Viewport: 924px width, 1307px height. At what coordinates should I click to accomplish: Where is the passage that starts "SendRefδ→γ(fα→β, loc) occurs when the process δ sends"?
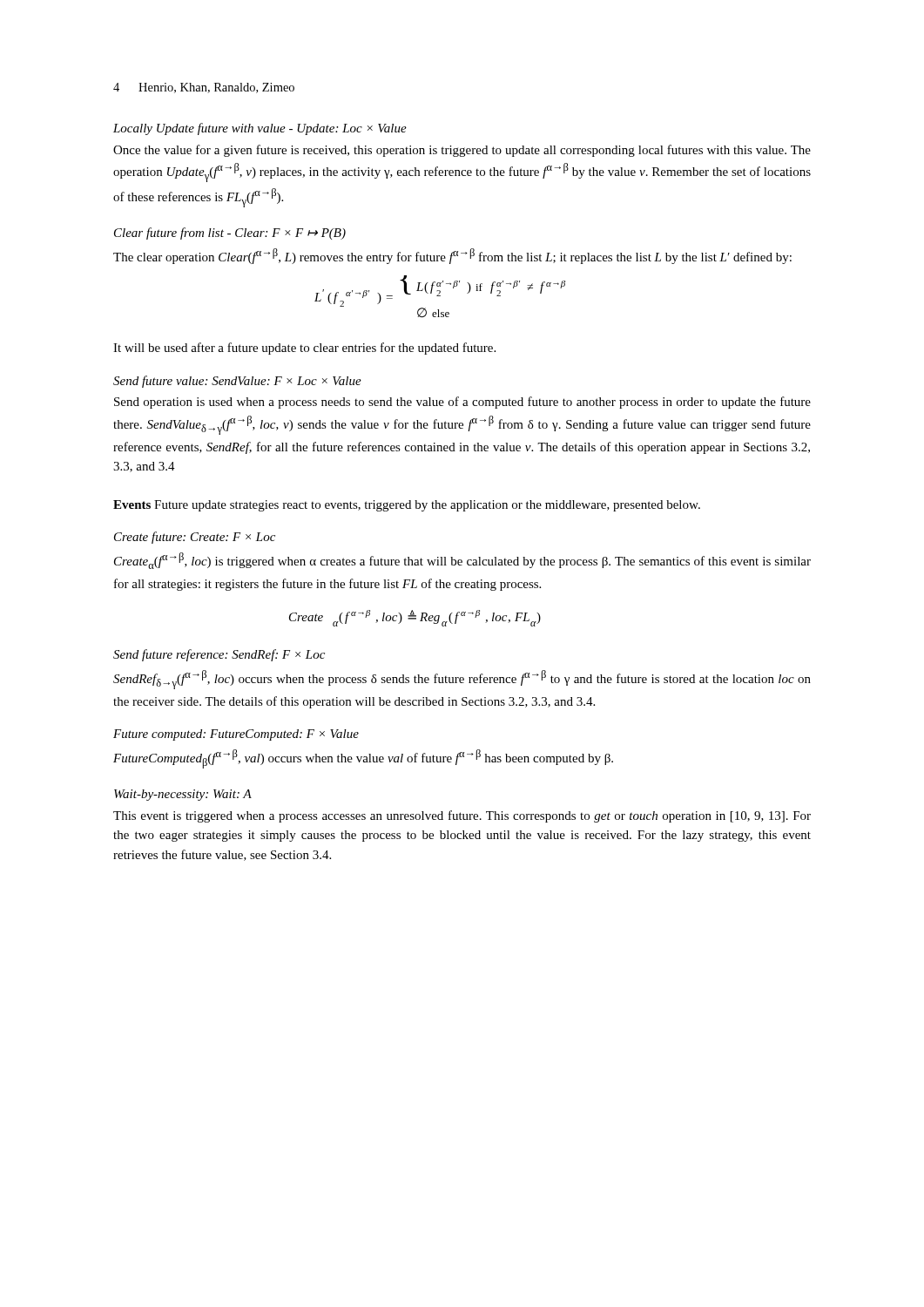point(462,688)
